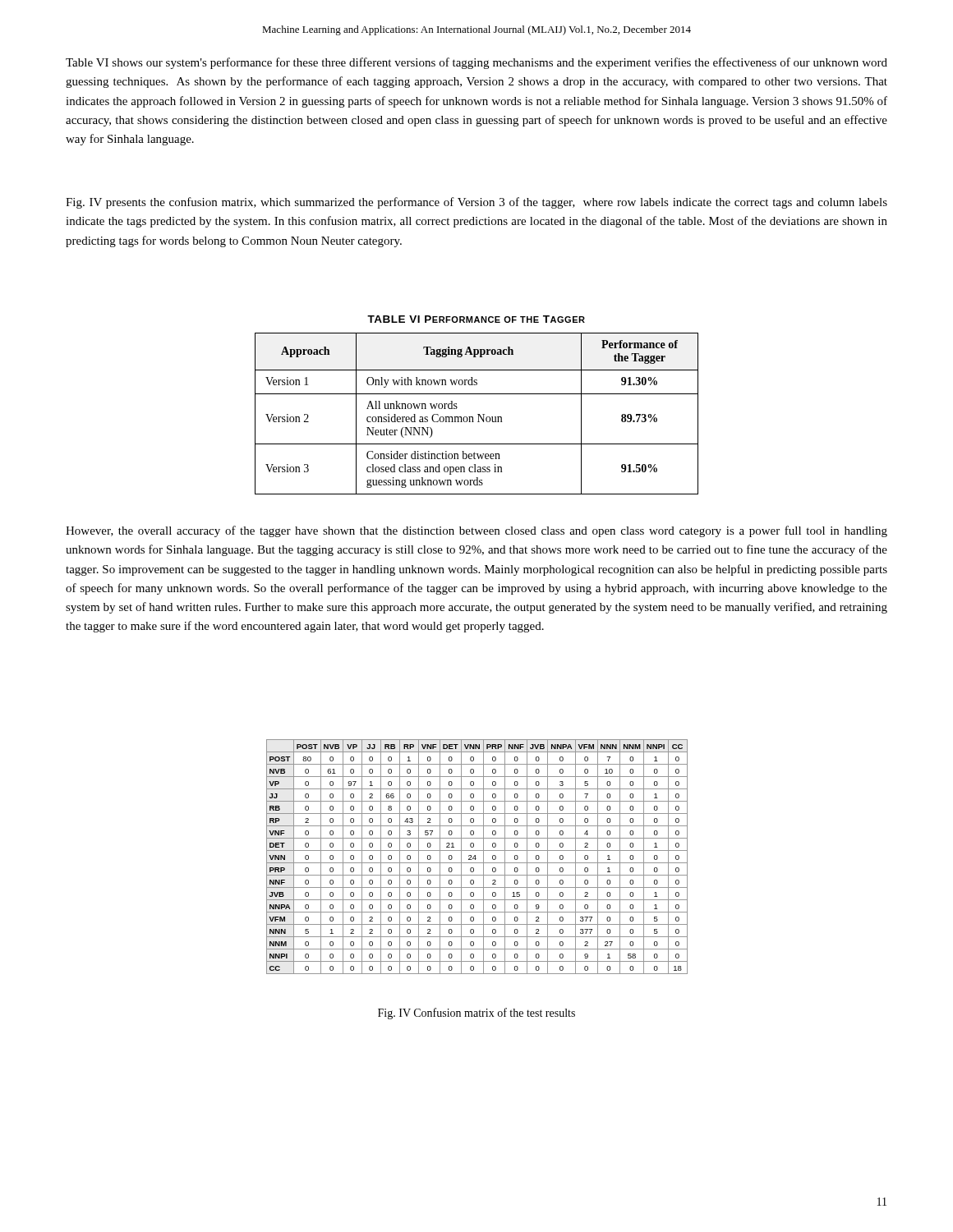Viewport: 953px width, 1232px height.
Task: Find the element starting "Fig. IV presents the confusion matrix,"
Action: 476,221
